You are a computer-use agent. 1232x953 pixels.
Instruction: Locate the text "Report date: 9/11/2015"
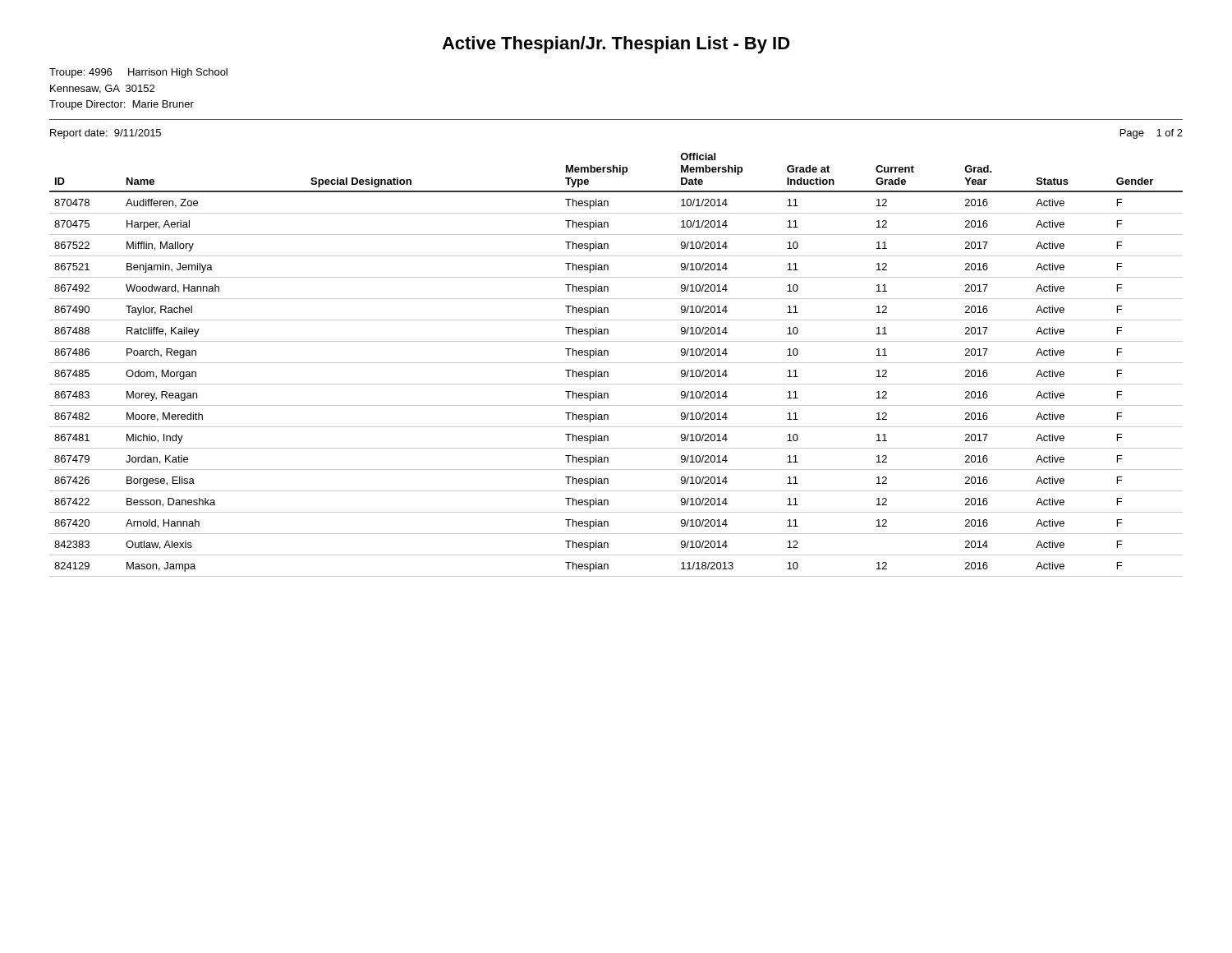[x=105, y=132]
